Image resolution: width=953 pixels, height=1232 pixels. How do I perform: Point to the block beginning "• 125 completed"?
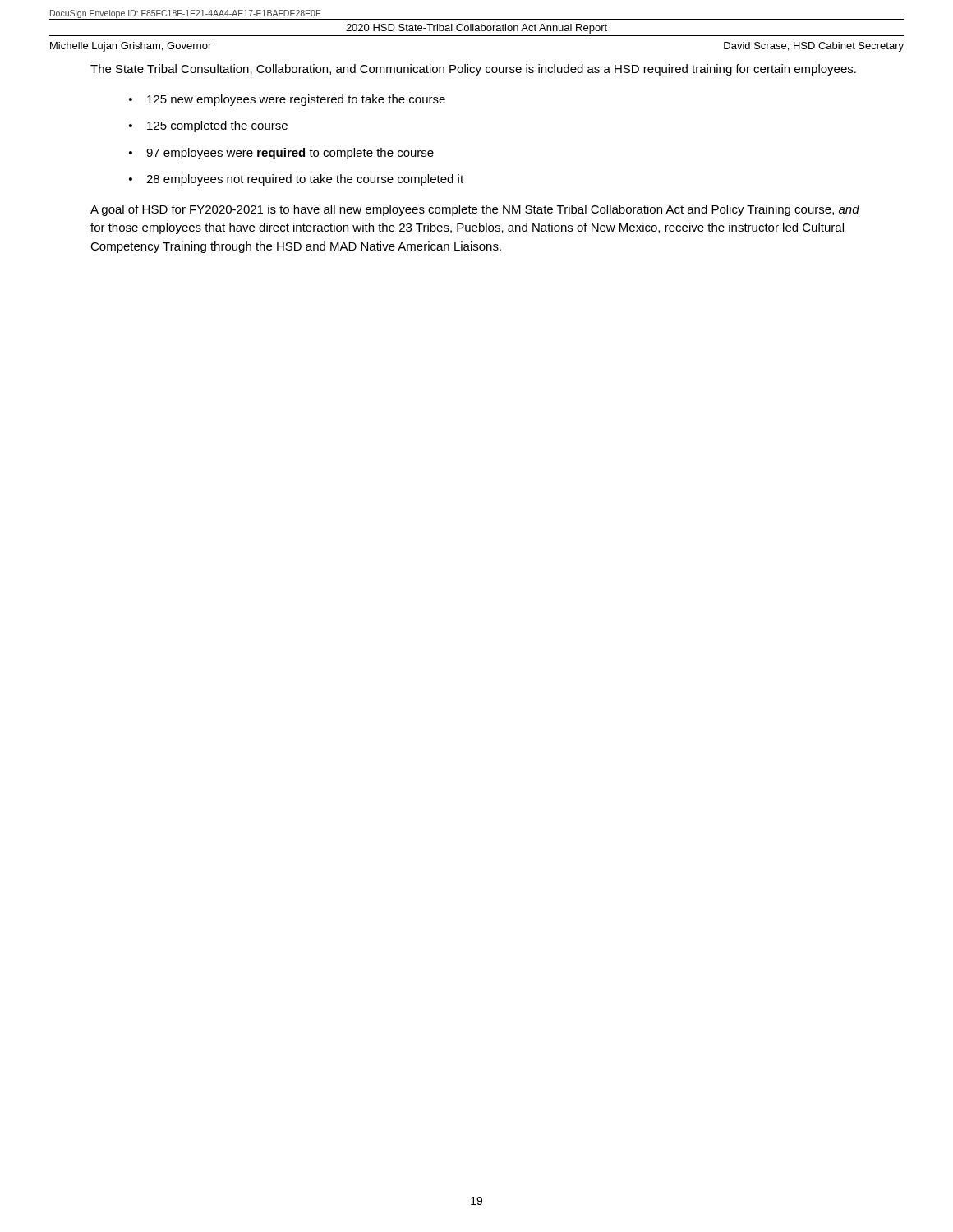(206, 126)
